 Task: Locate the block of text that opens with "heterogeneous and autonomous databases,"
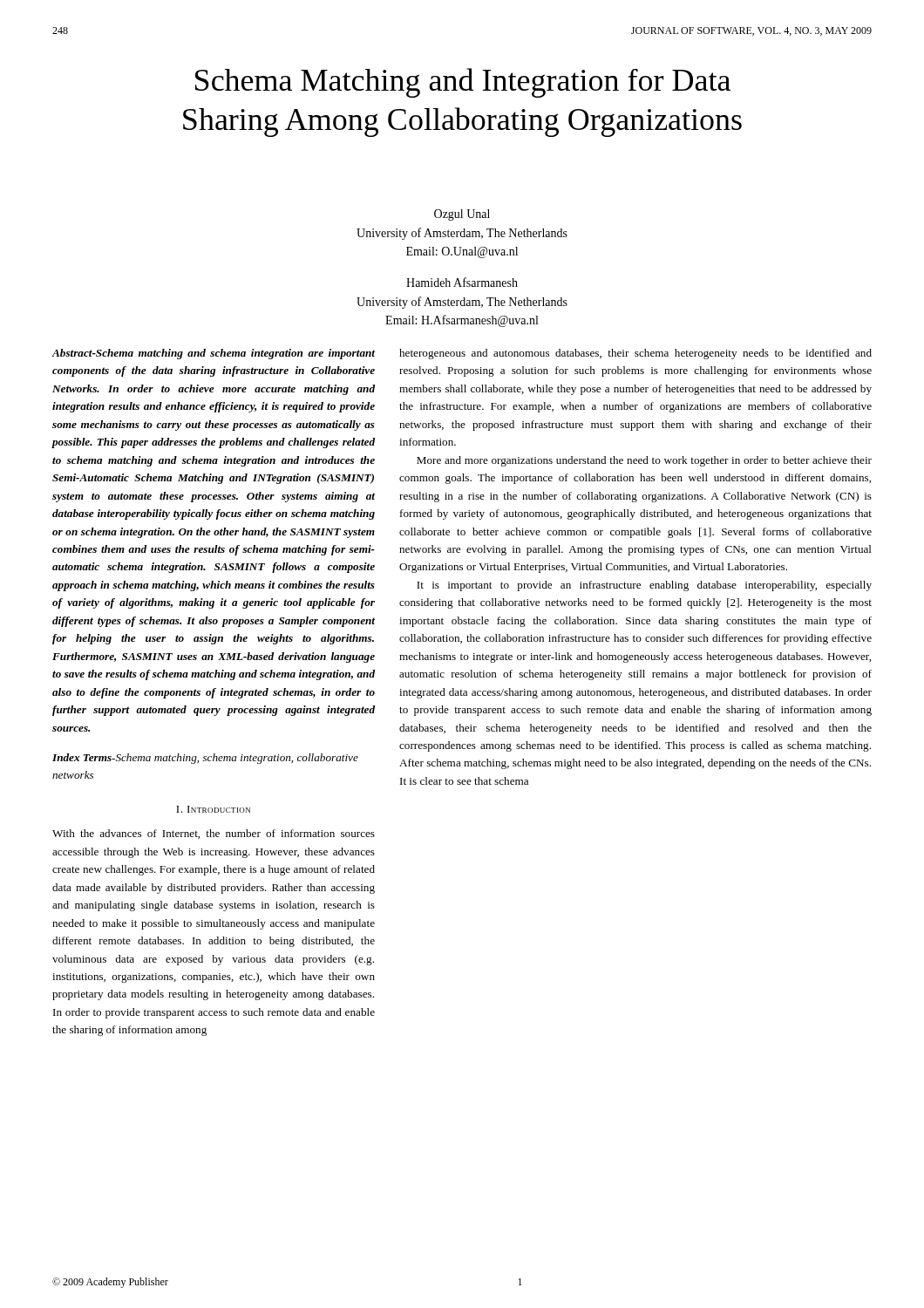coord(635,567)
